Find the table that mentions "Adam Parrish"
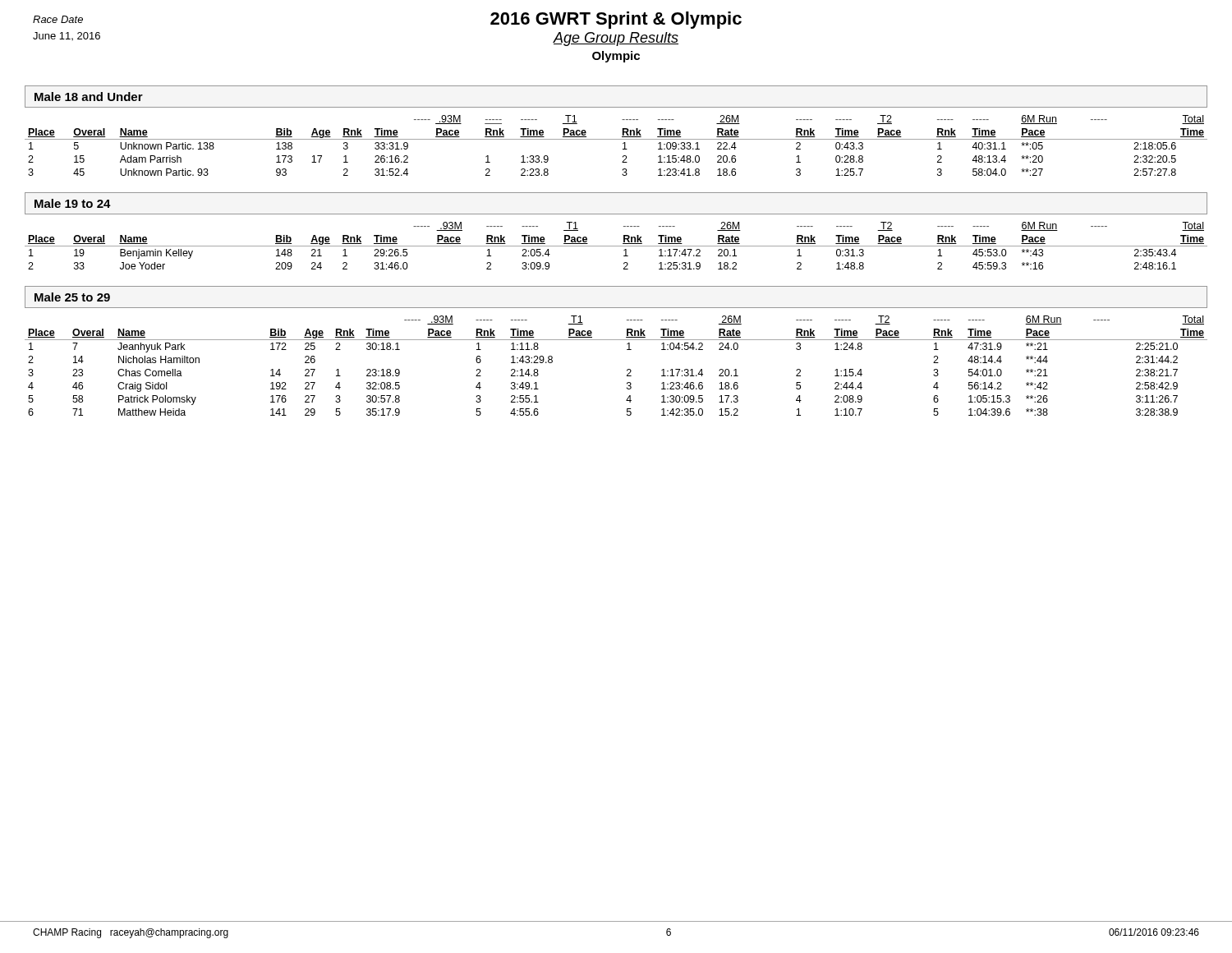 pos(616,146)
